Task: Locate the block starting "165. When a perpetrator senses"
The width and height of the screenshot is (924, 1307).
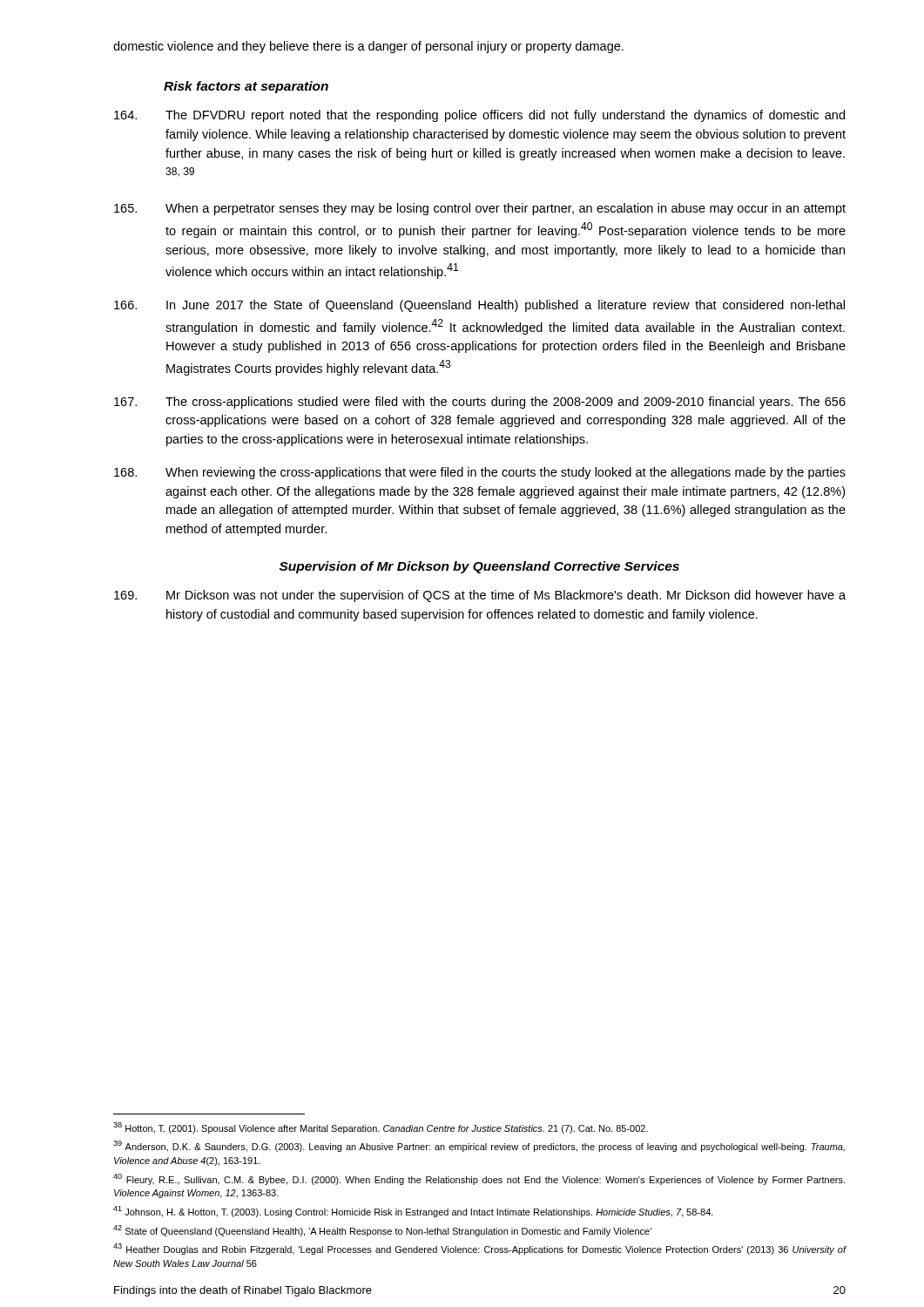Action: pyautogui.click(x=479, y=241)
